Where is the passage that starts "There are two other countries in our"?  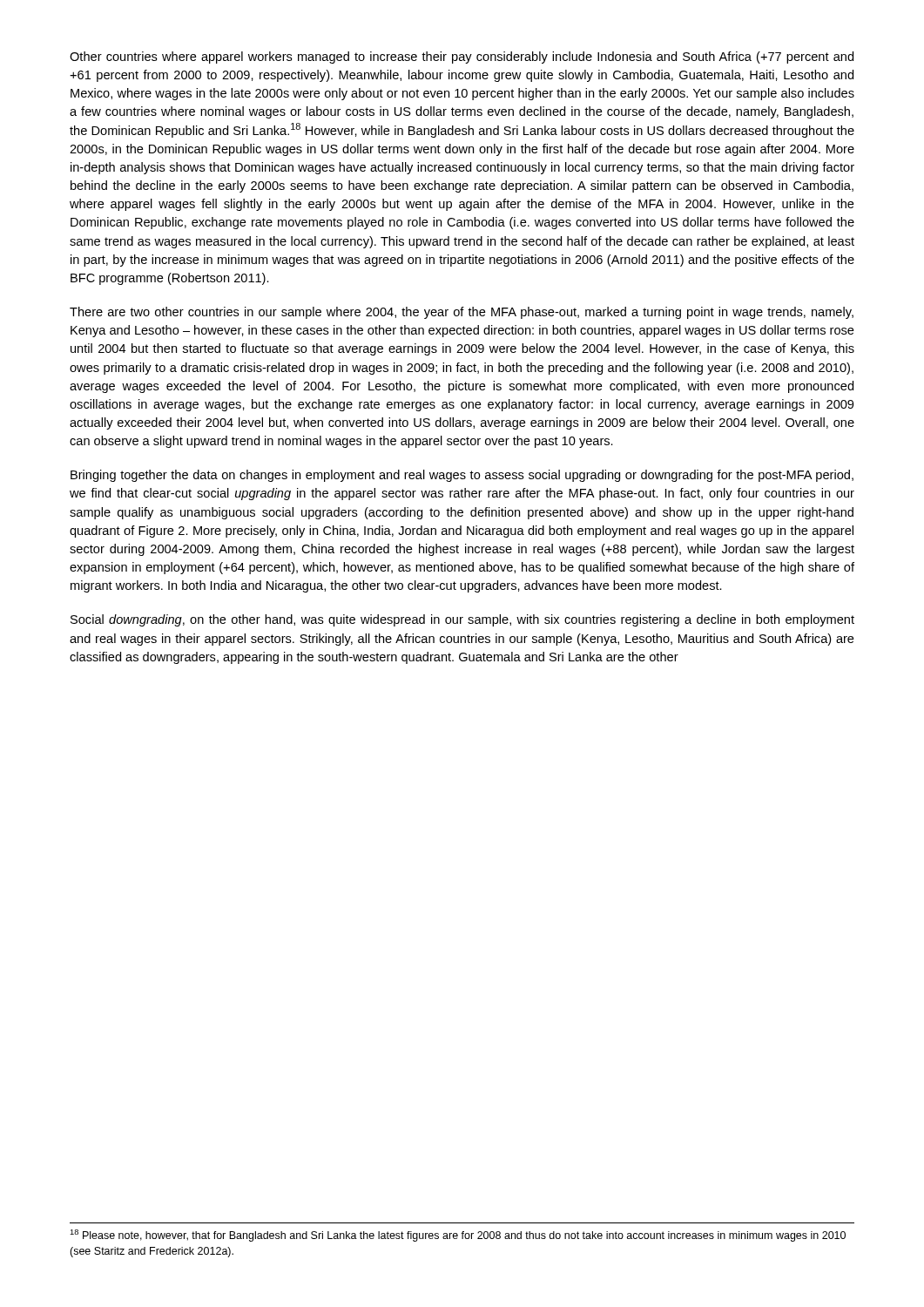click(462, 377)
